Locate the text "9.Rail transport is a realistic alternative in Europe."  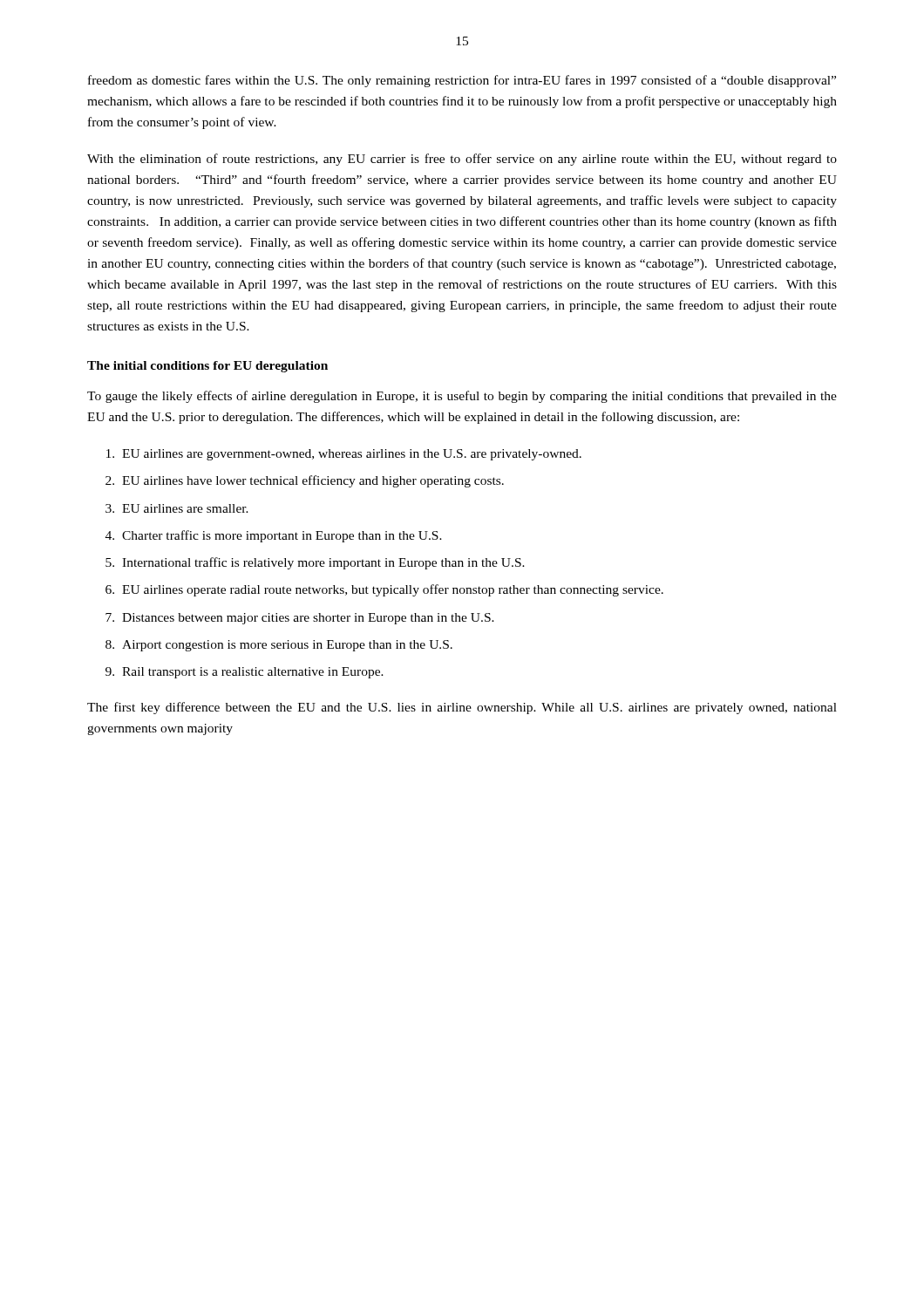245,673
